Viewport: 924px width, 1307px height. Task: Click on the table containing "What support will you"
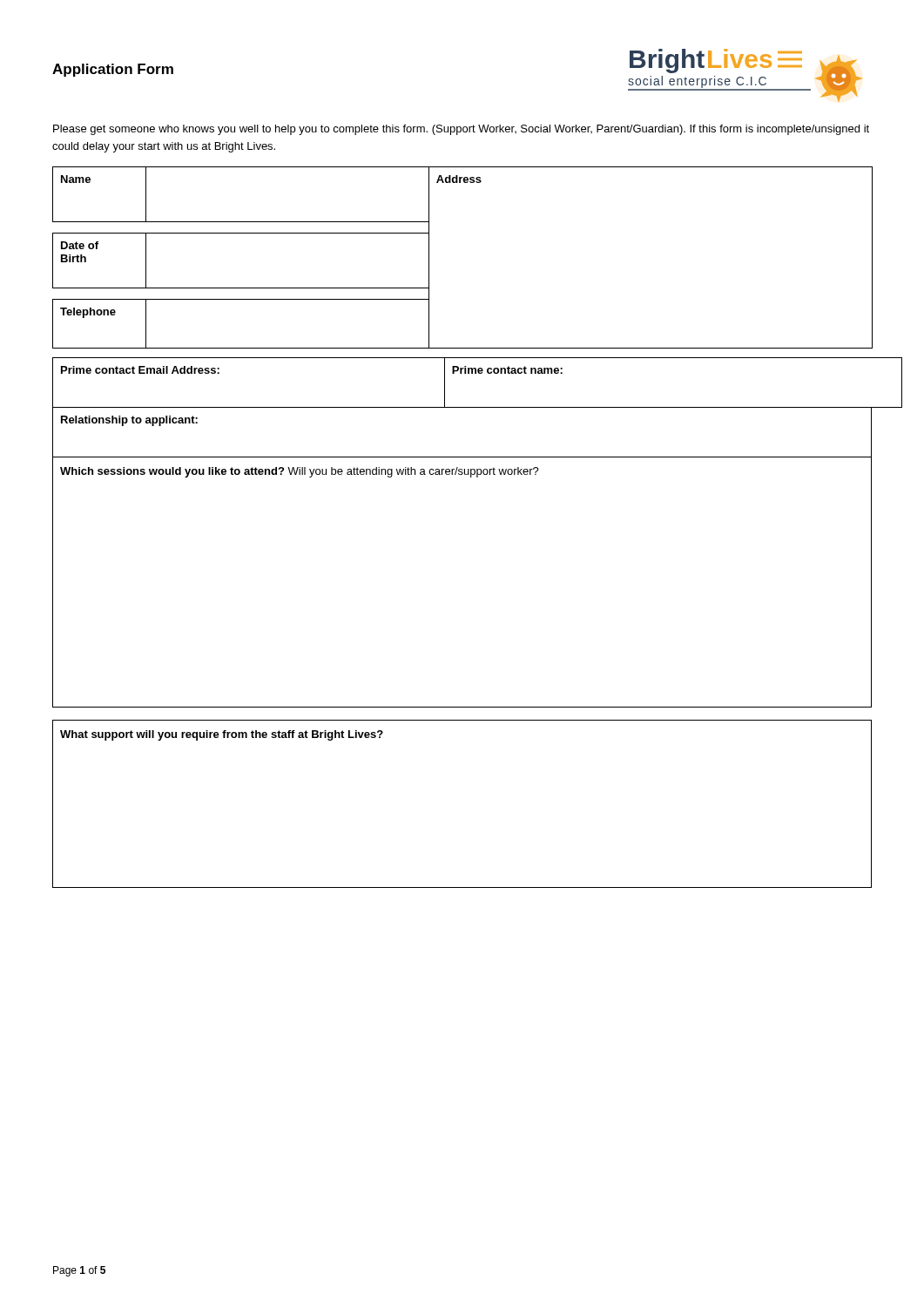(462, 804)
